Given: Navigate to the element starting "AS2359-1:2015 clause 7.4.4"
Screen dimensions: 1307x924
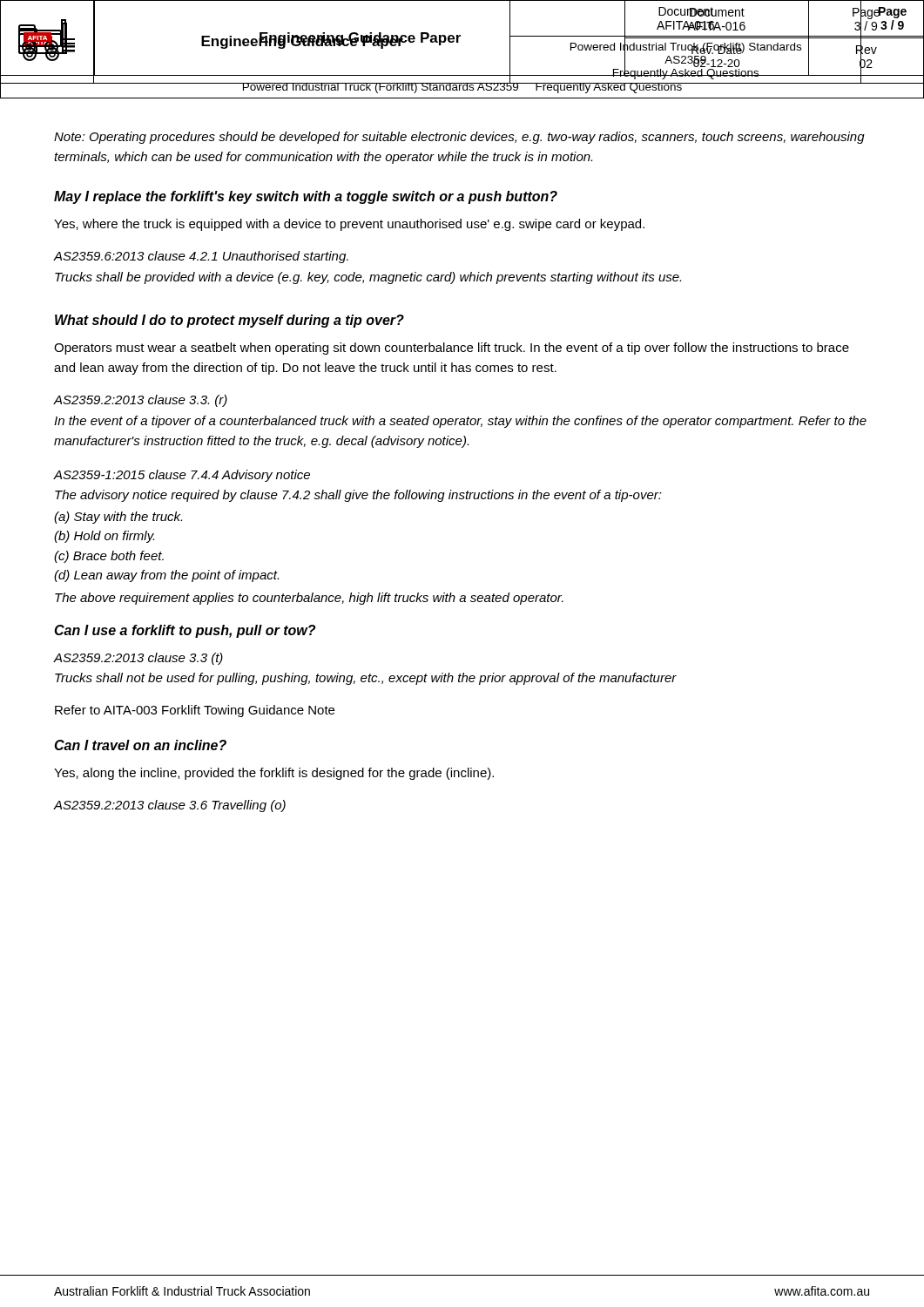Looking at the screenshot, I should tap(358, 485).
